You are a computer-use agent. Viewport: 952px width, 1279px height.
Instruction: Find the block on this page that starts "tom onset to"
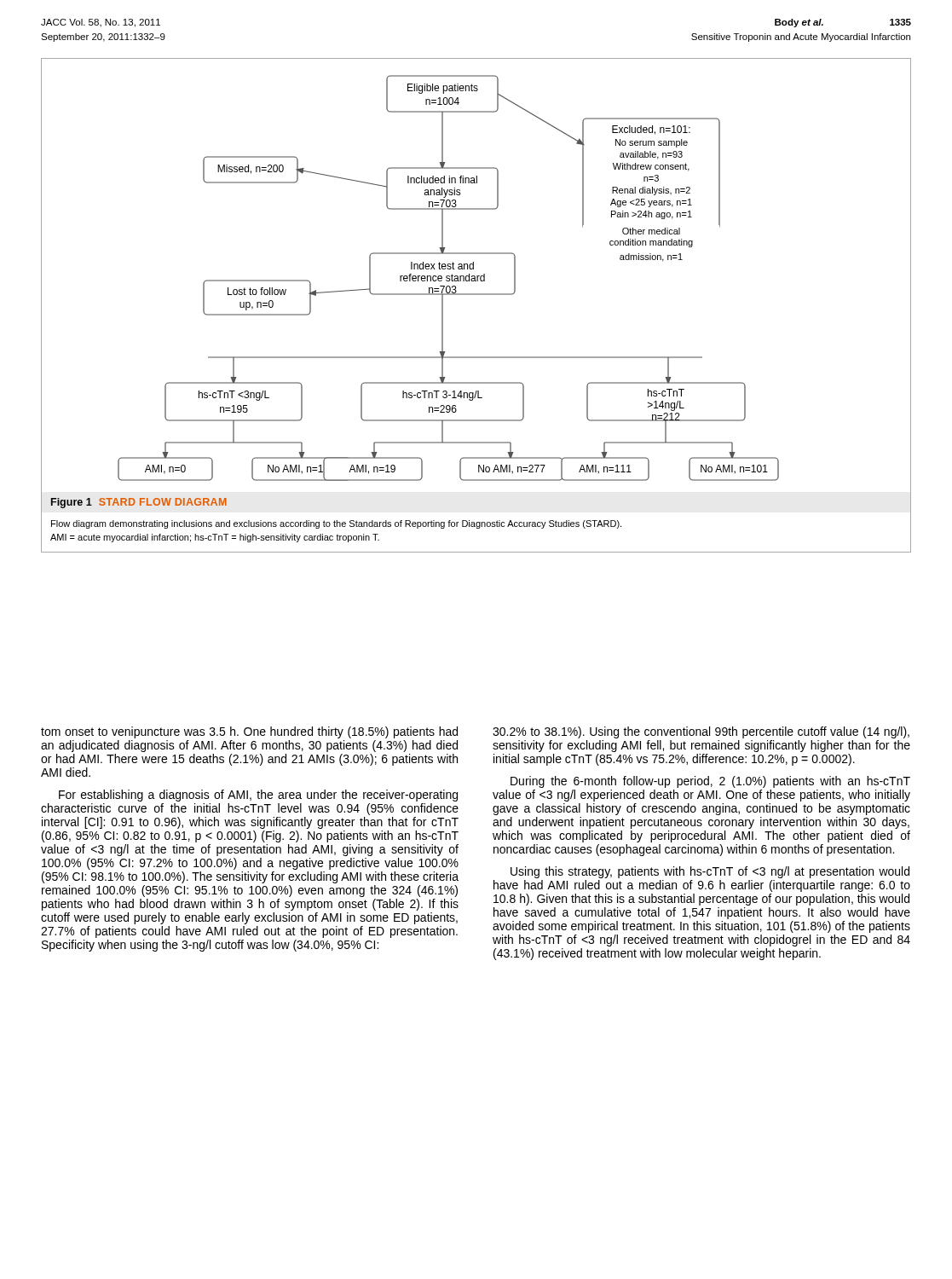pos(250,752)
